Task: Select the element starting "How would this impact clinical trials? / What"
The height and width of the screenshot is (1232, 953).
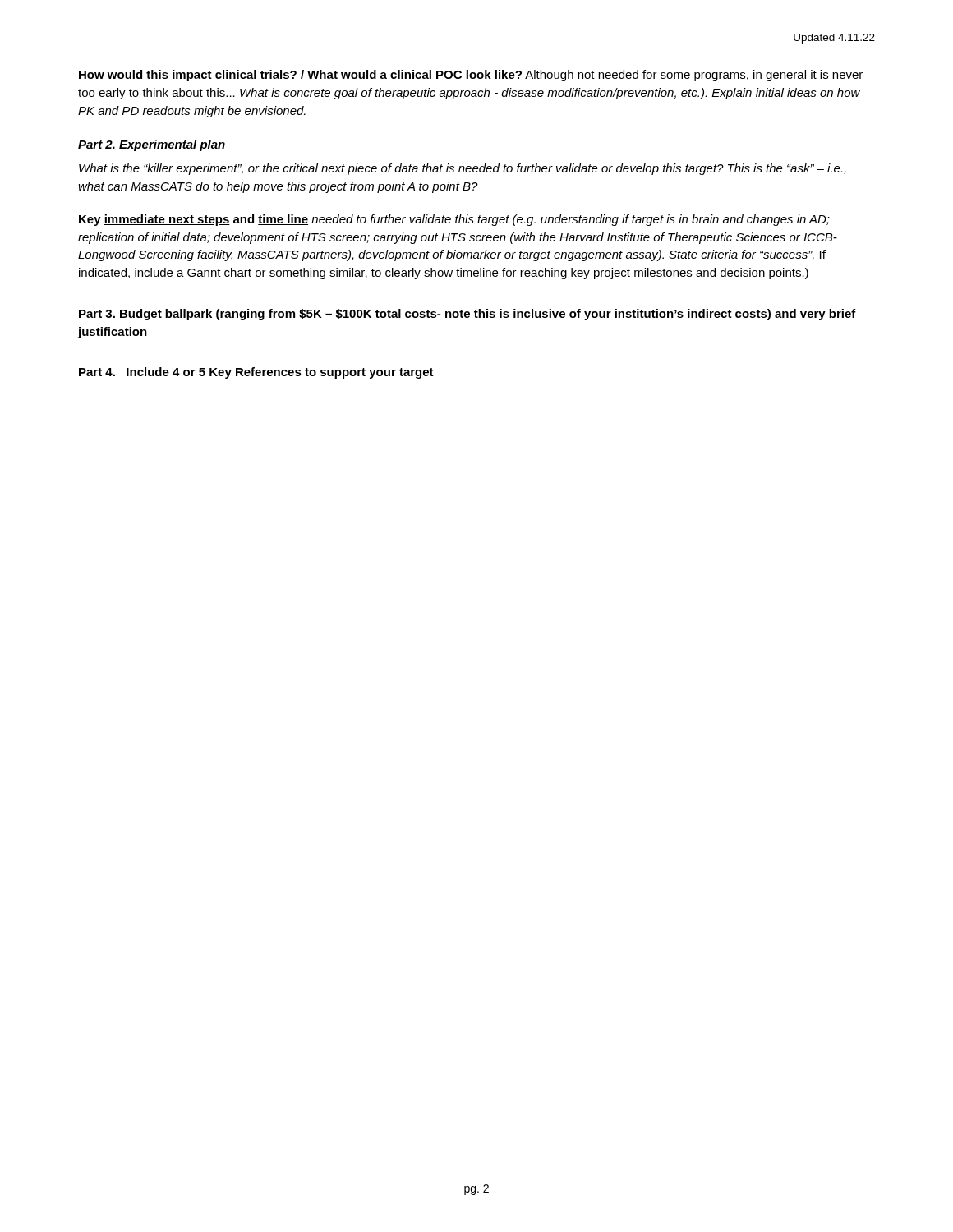Action: [470, 92]
